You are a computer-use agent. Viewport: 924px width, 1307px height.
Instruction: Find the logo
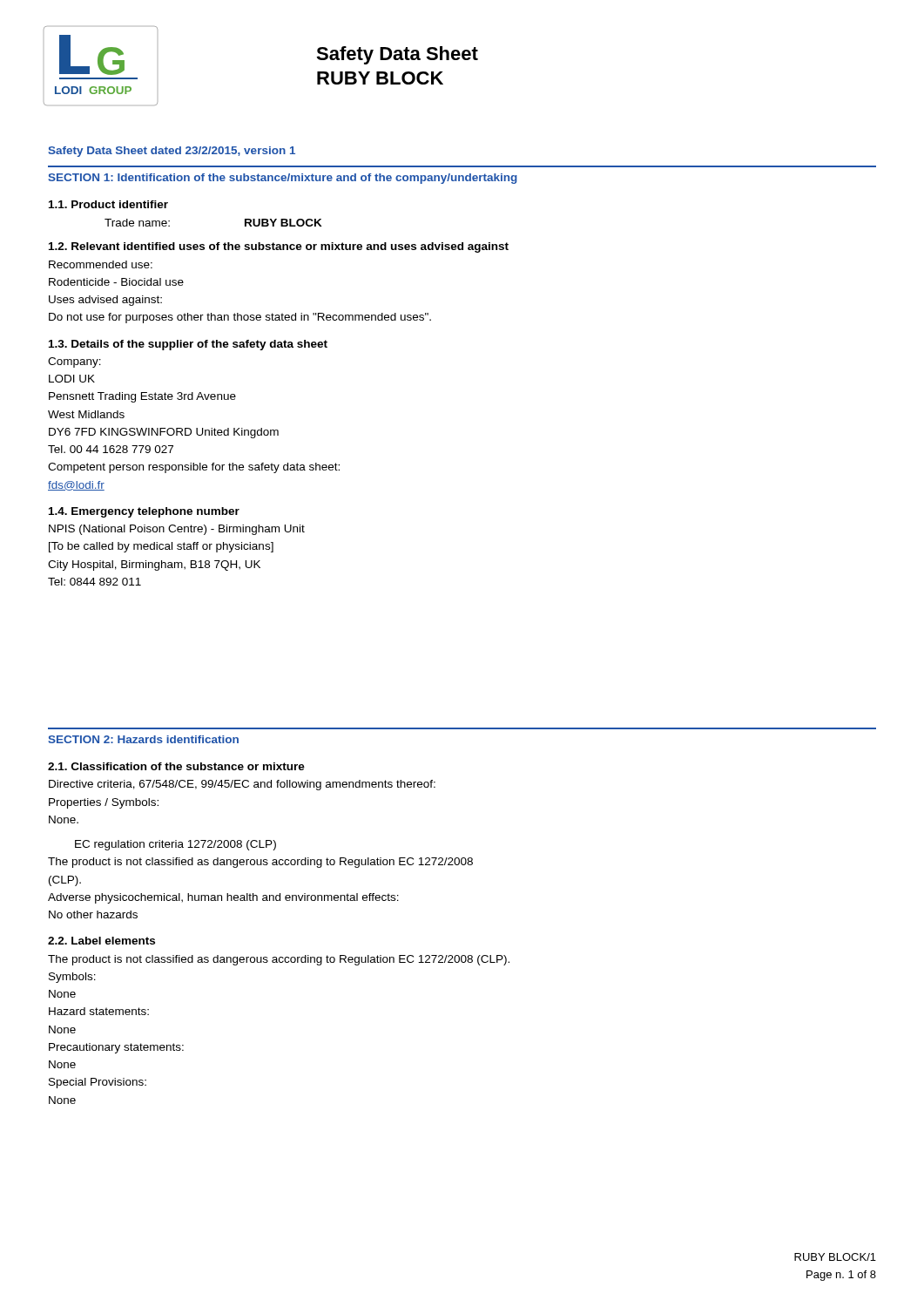[x=101, y=66]
